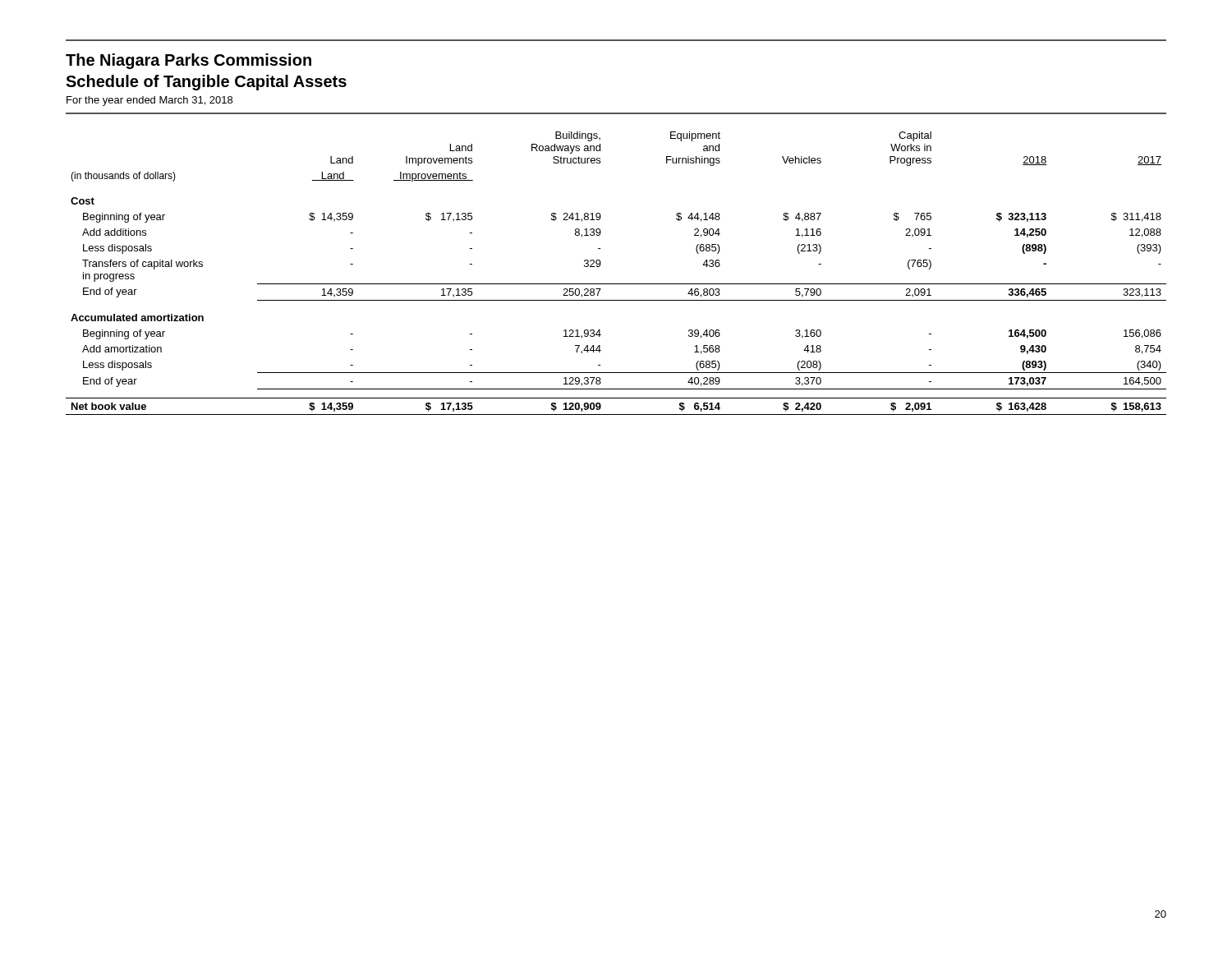Where is the title that starts "The Niagara Parks Commission Schedule of Tangible Capital"?
Image resolution: width=1232 pixels, height=953 pixels.
188,61
